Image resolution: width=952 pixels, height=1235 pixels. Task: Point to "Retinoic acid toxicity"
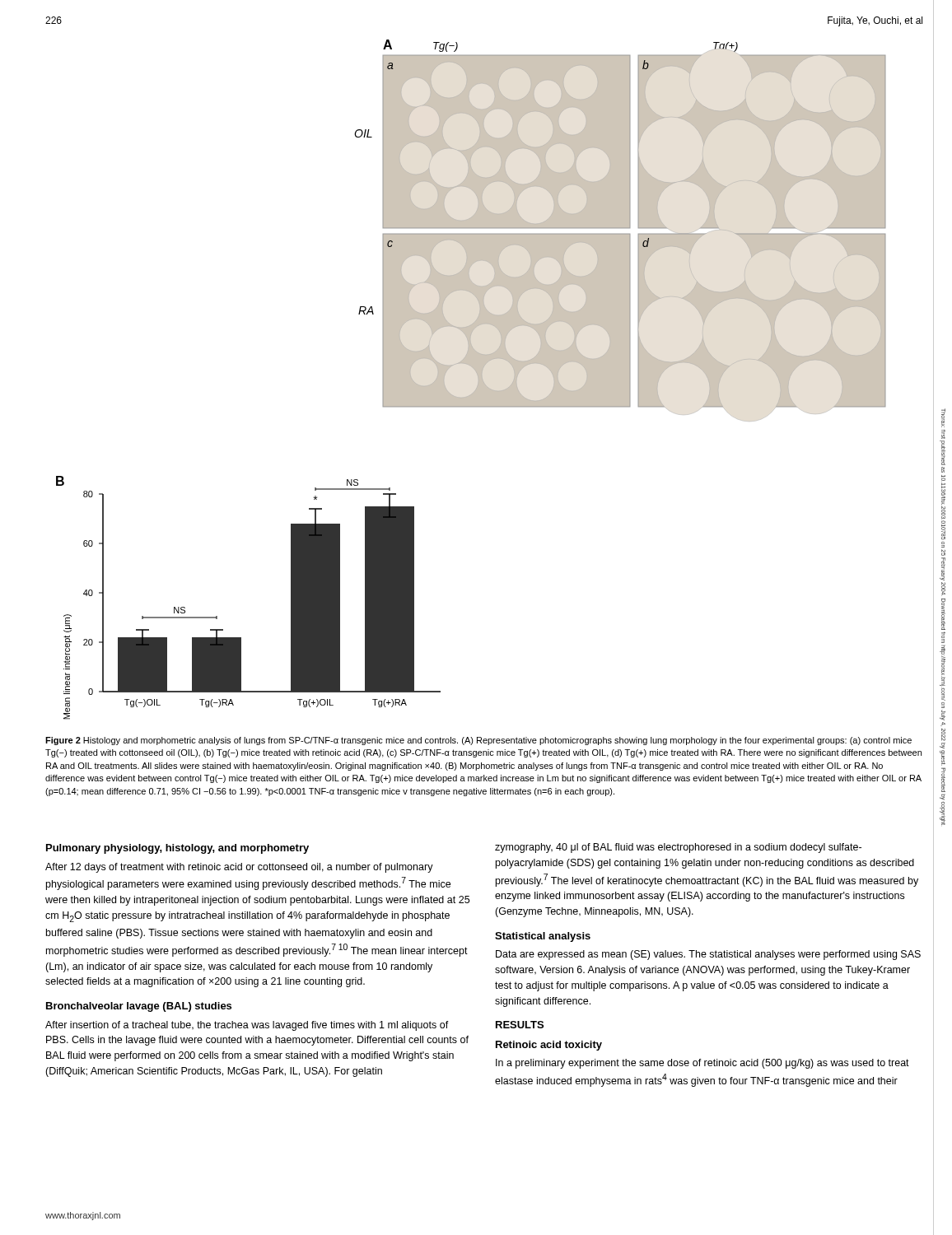548,1044
